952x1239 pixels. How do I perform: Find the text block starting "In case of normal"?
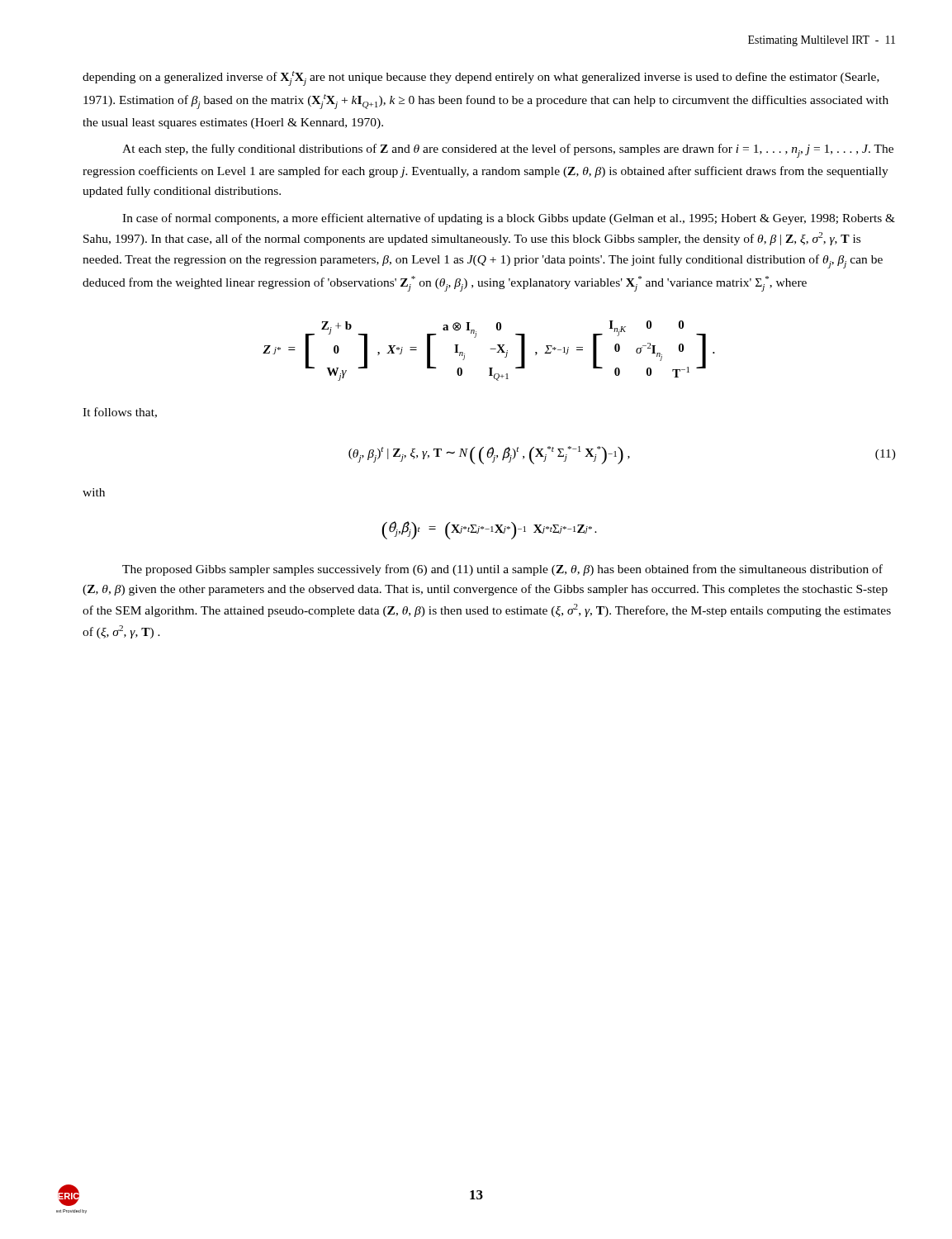[489, 251]
